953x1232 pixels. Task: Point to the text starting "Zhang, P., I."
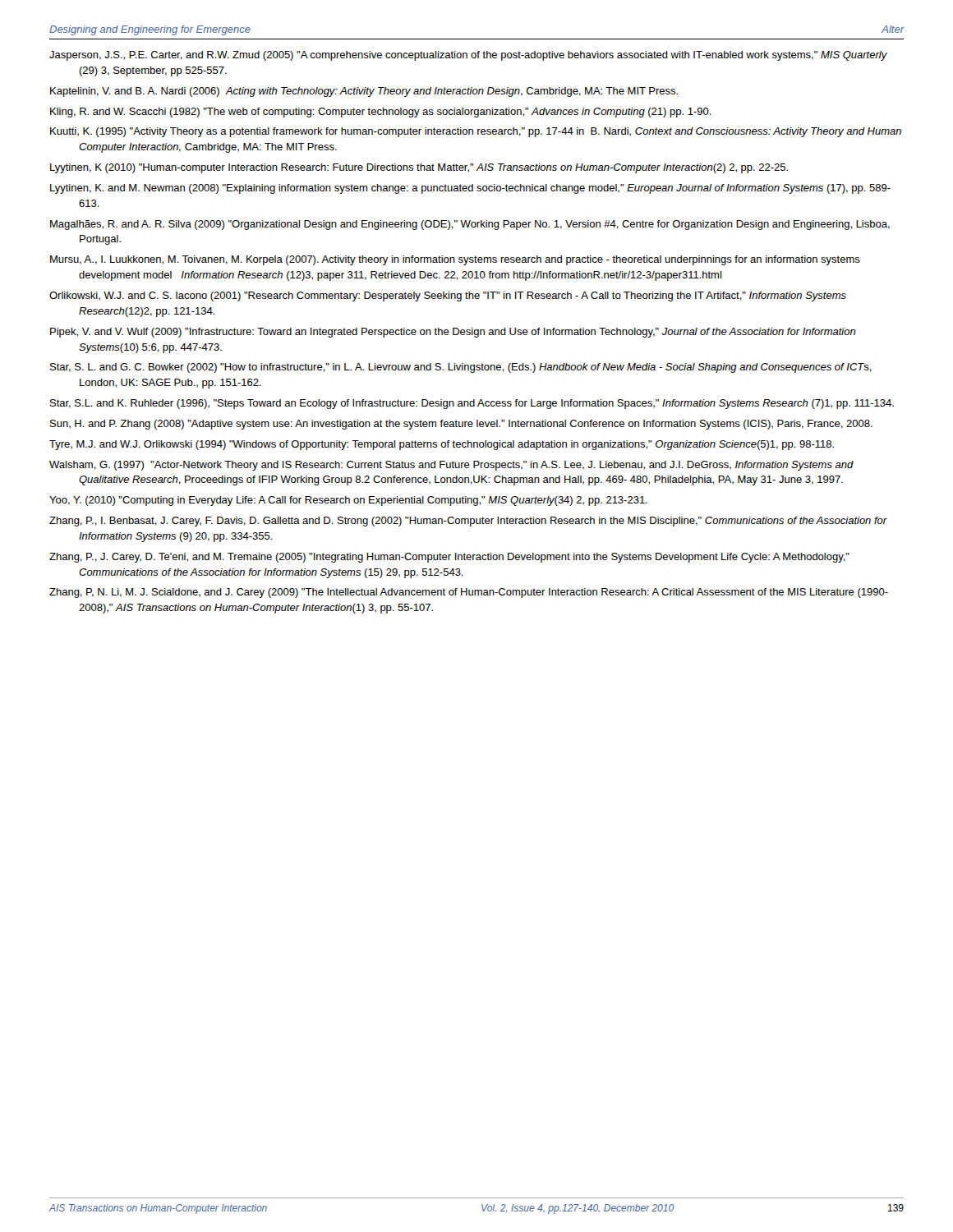(468, 528)
